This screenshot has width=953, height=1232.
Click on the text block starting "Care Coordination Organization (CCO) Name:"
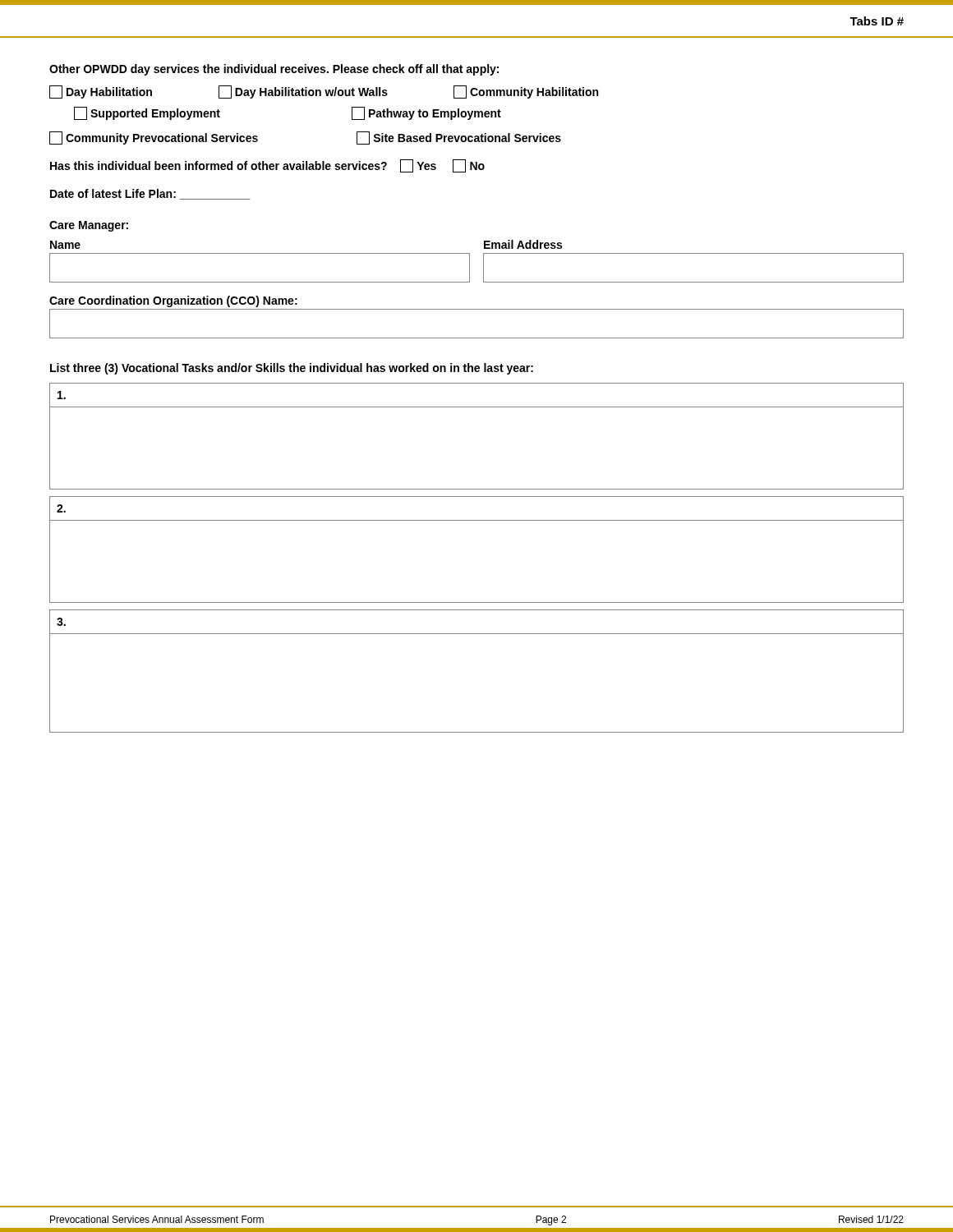pos(174,301)
